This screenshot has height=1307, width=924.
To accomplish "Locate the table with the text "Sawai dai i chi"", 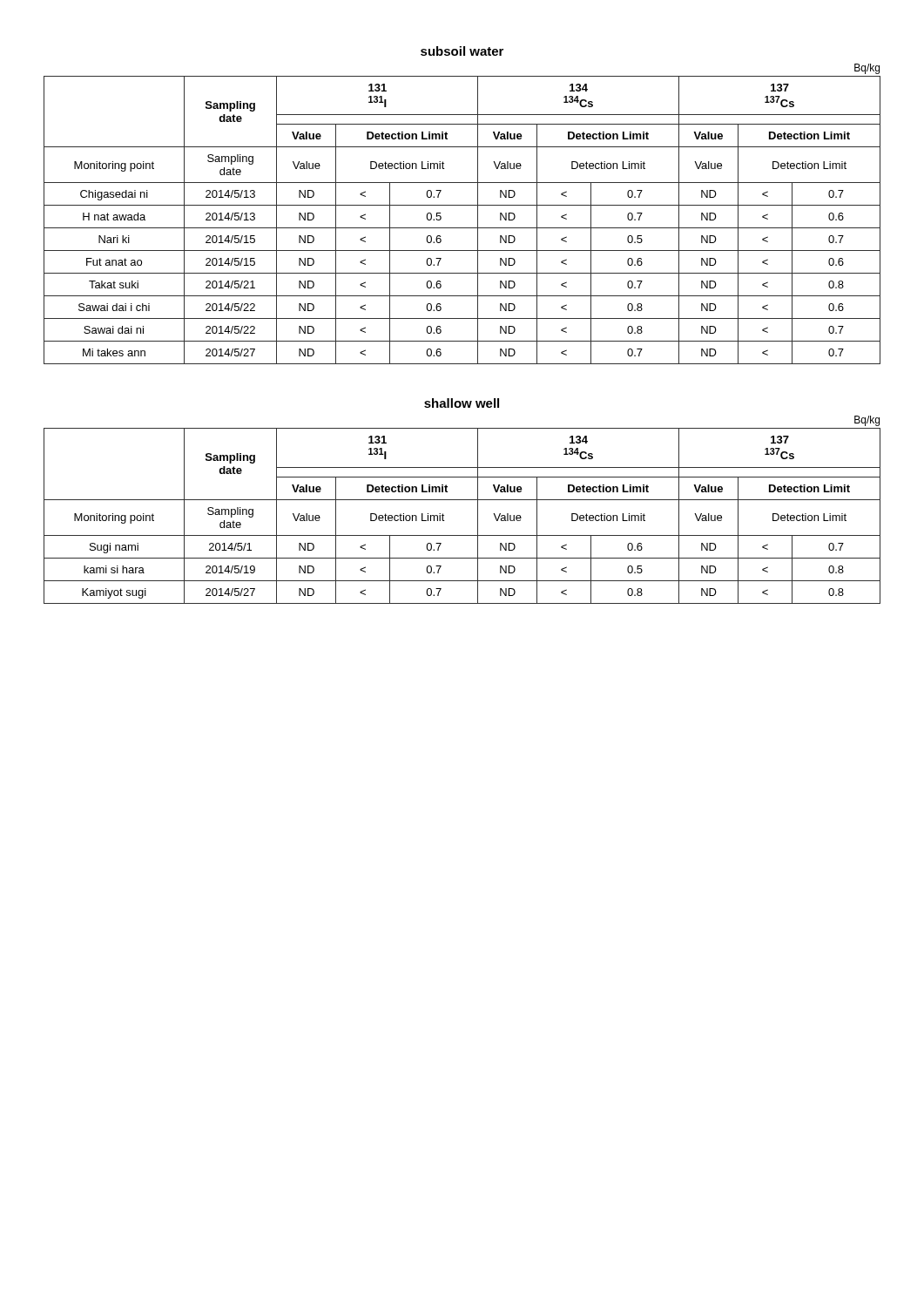I will 462,220.
